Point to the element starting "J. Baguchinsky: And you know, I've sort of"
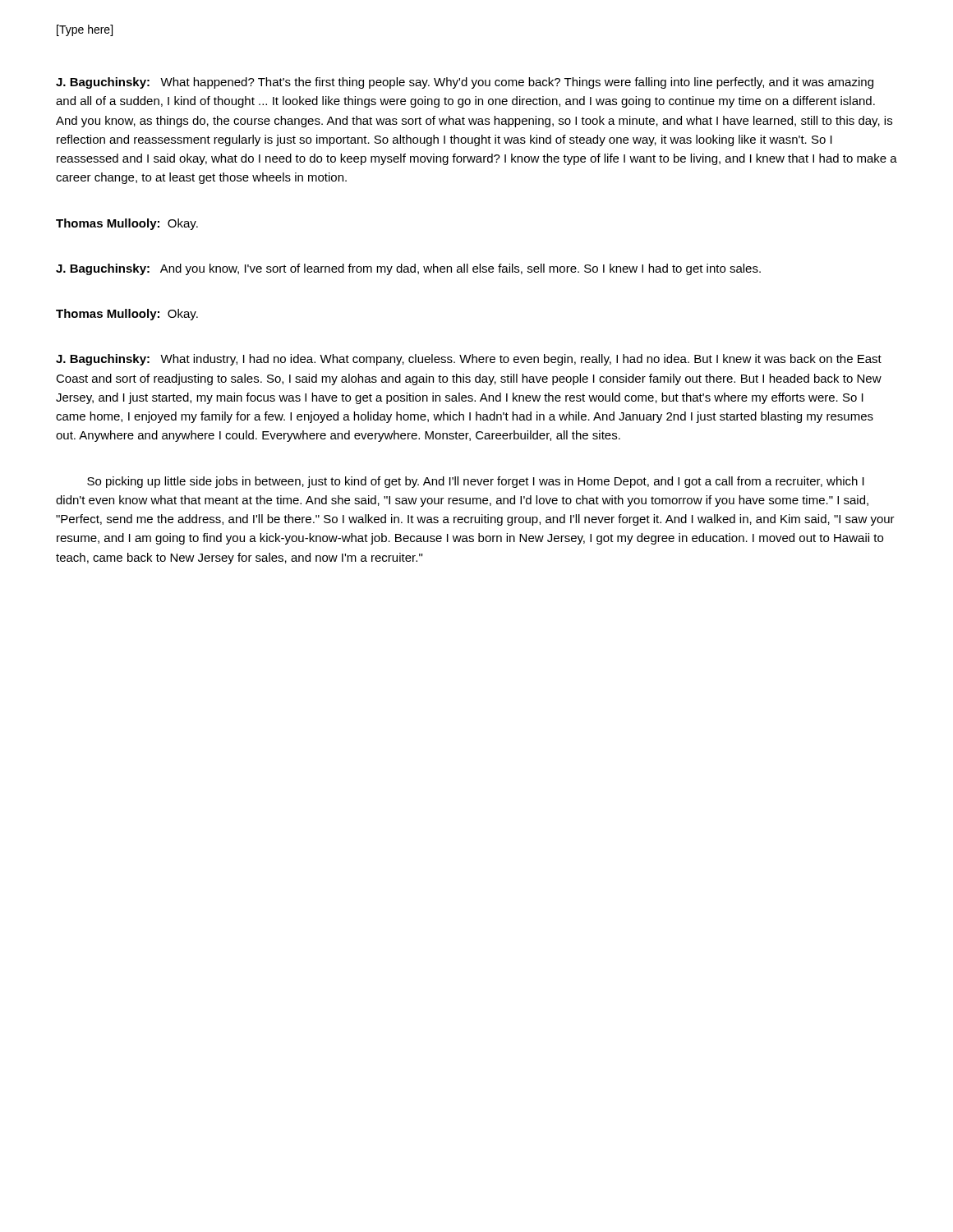Image resolution: width=953 pixels, height=1232 pixels. coord(476,268)
